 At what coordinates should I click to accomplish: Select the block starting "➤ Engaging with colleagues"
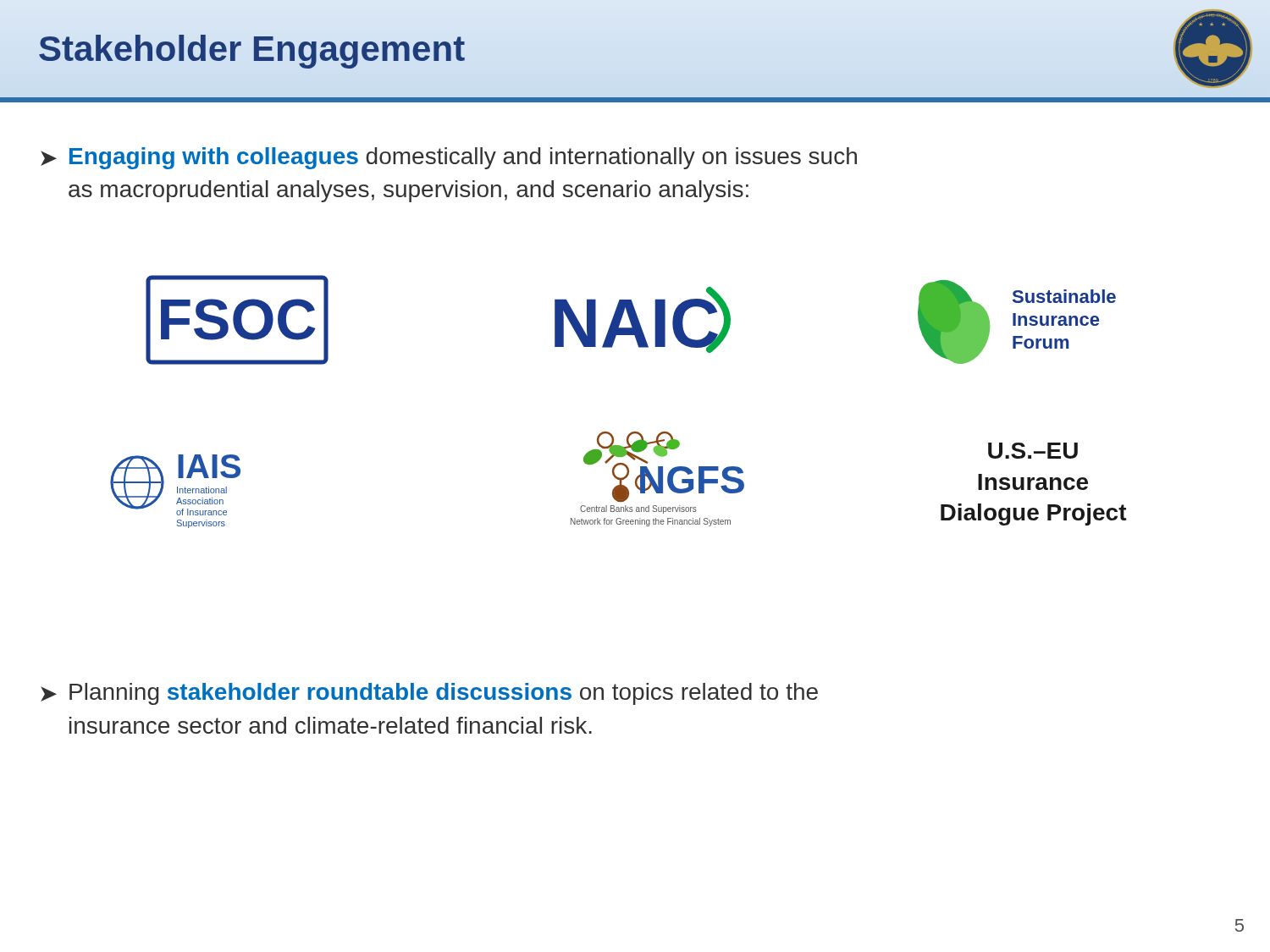click(x=448, y=173)
